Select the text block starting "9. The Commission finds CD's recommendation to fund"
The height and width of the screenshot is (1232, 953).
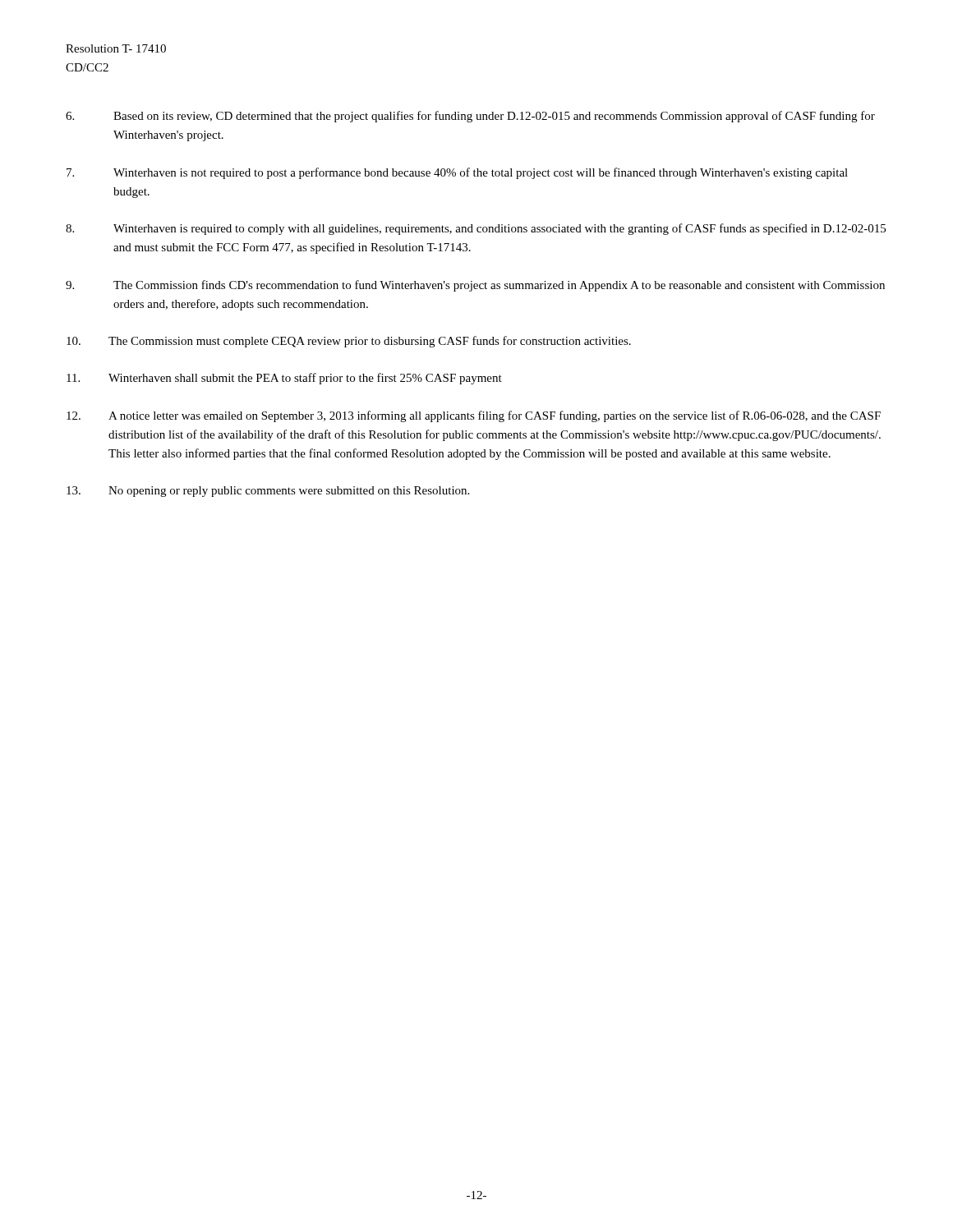click(x=476, y=295)
